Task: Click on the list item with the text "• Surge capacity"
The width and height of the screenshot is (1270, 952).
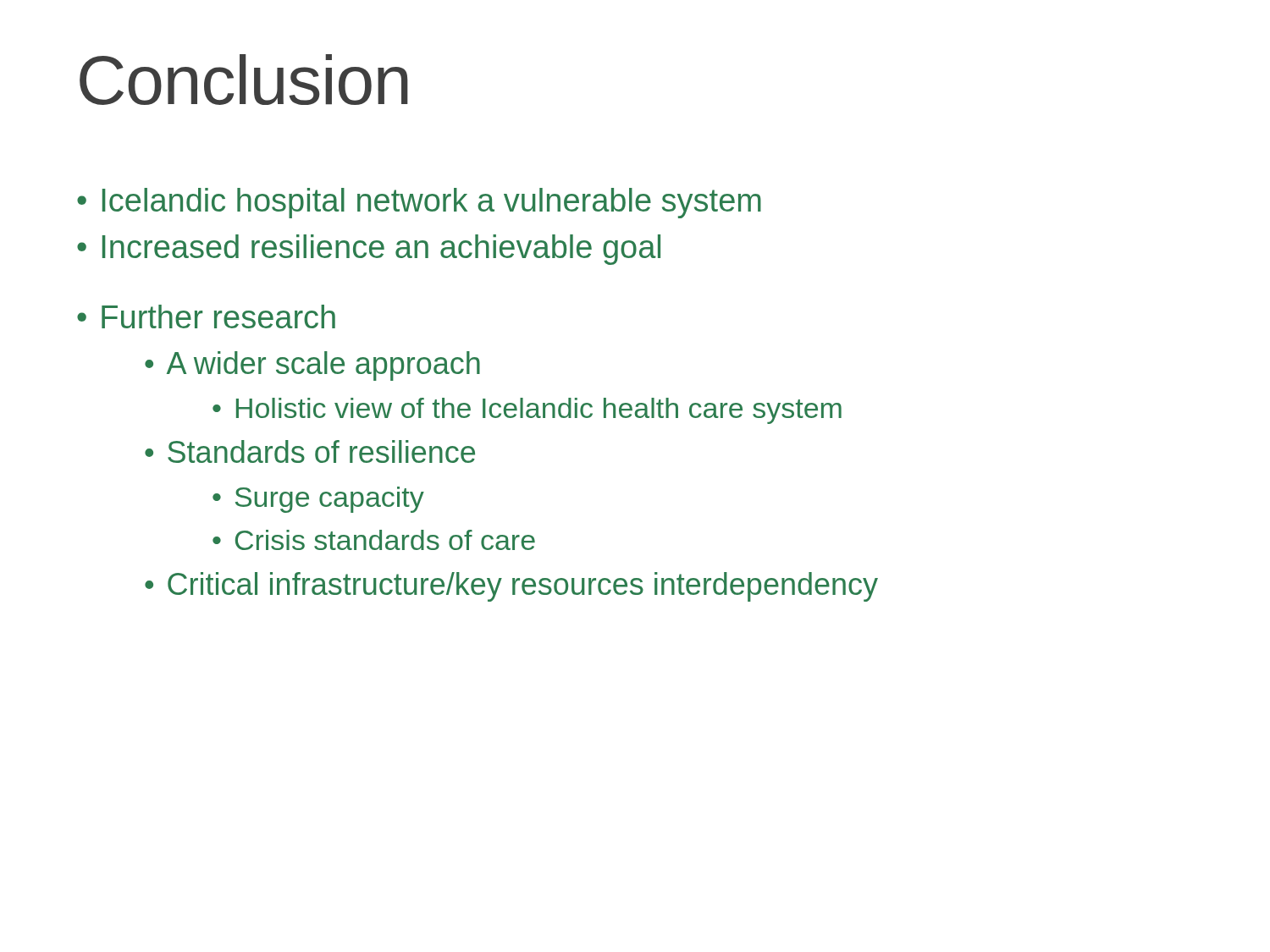Action: click(x=318, y=497)
